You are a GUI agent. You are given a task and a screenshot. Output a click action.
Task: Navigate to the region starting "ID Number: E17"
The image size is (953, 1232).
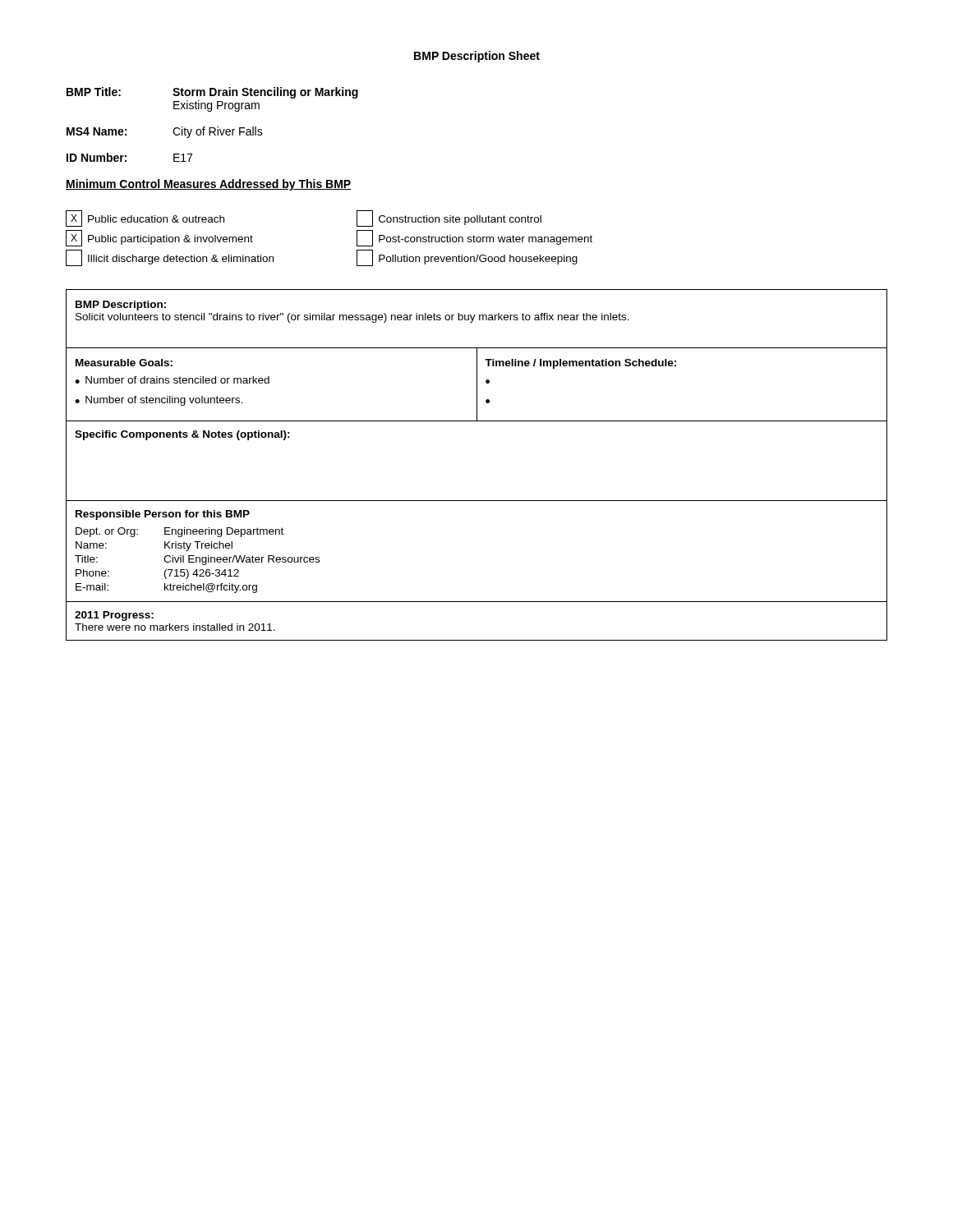(x=129, y=157)
